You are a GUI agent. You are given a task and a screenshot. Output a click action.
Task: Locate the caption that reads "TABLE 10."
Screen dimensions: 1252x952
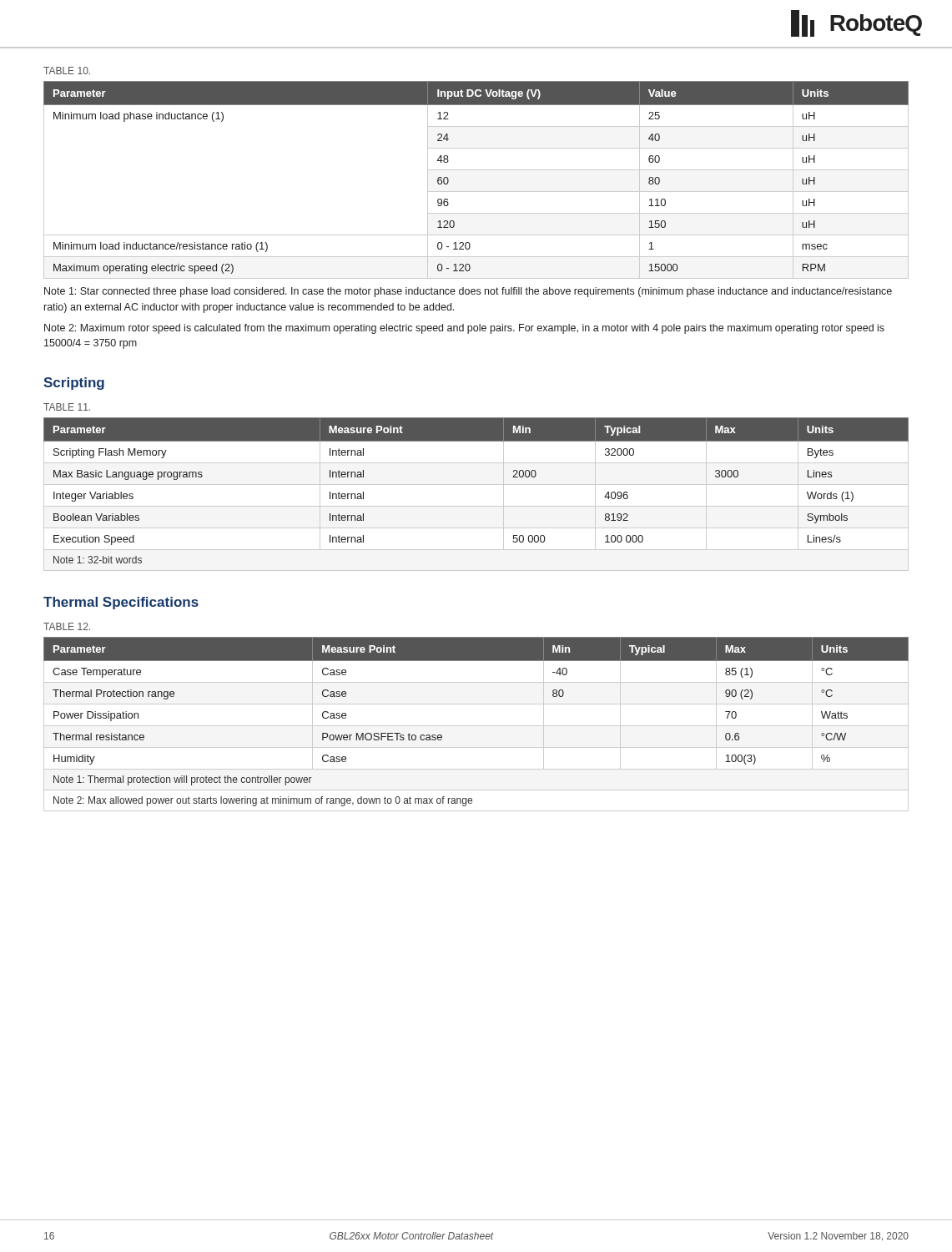point(67,71)
